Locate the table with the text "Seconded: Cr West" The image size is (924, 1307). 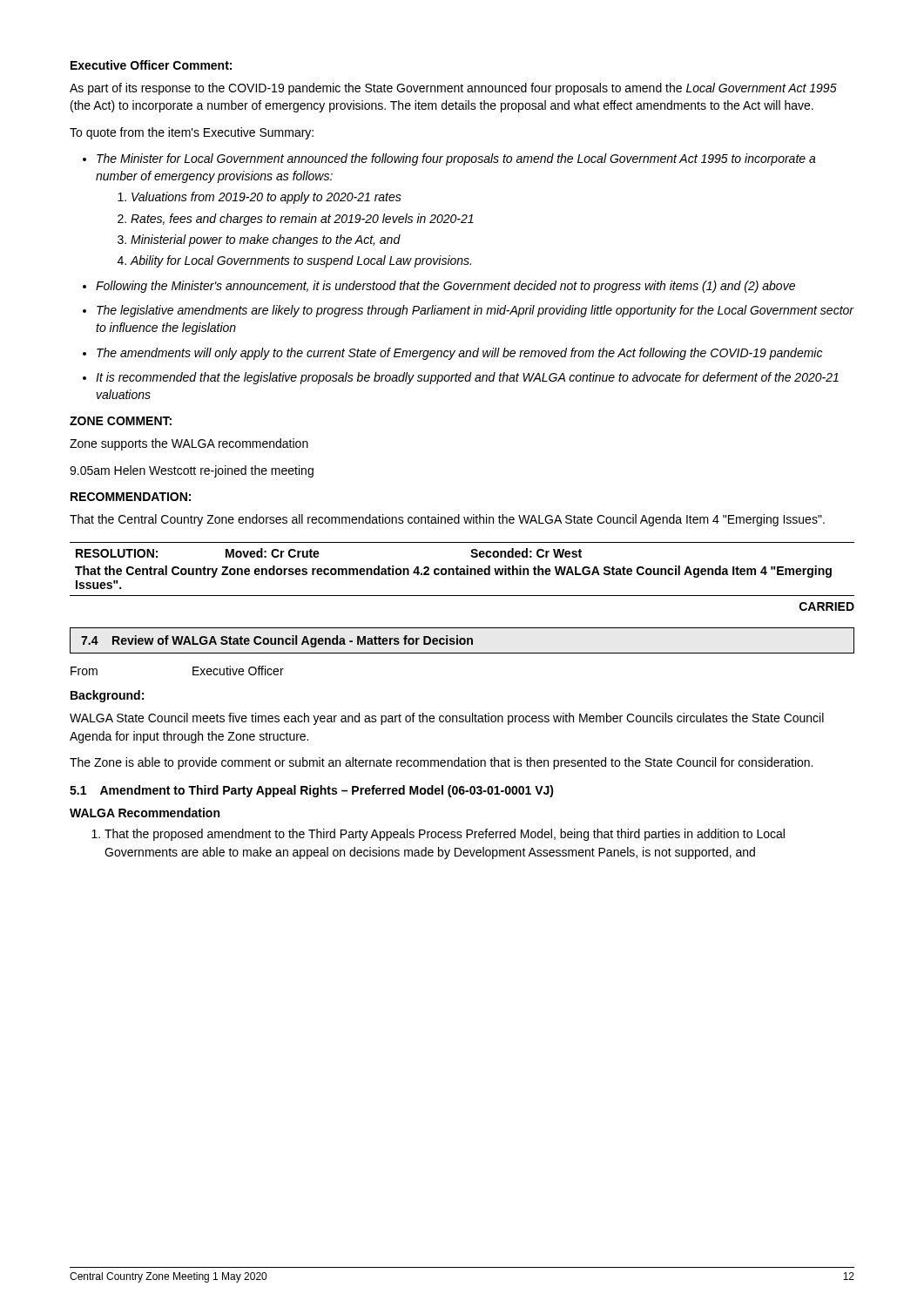[462, 569]
